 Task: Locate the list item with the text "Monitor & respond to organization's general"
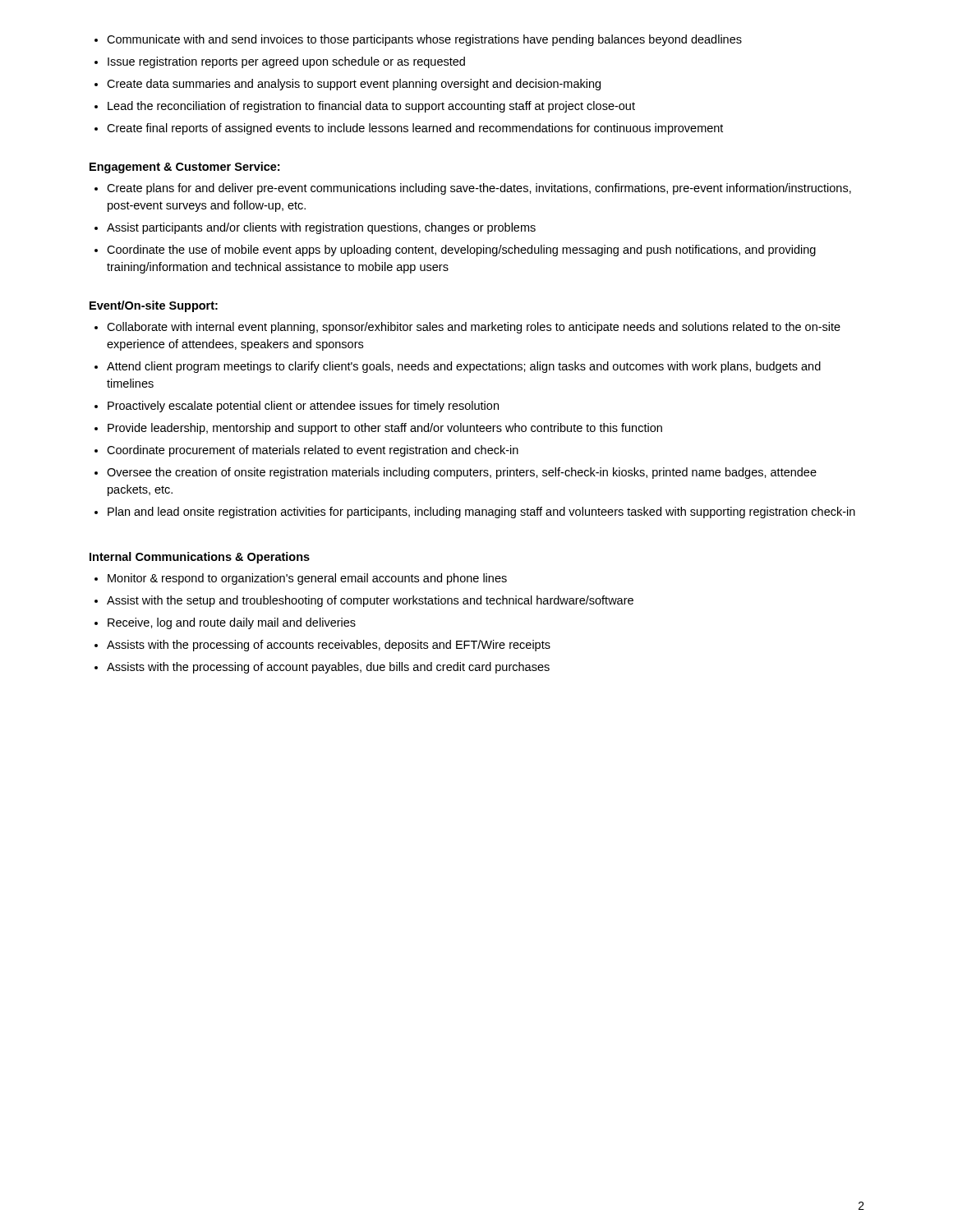coord(307,578)
